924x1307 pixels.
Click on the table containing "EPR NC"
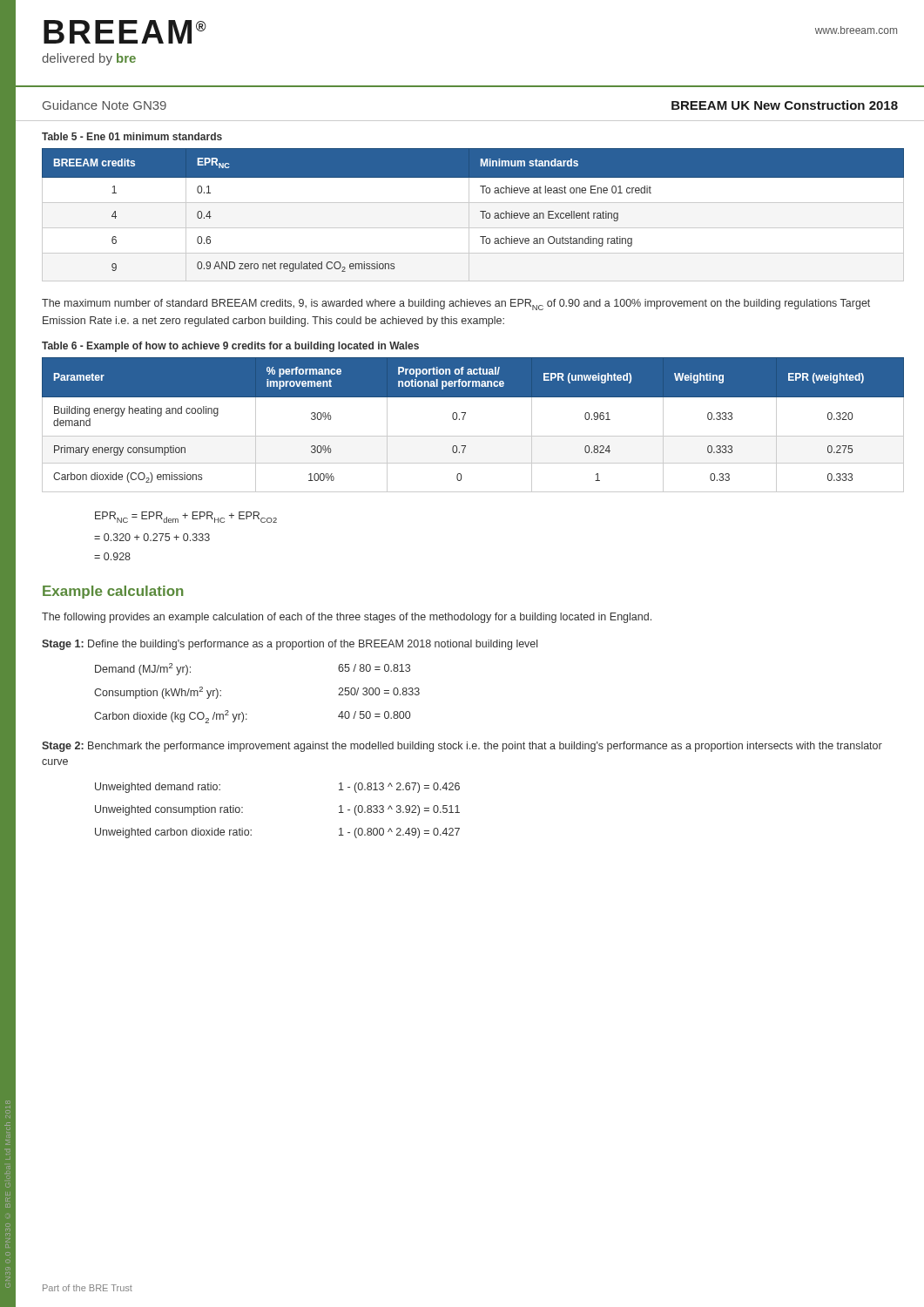point(473,215)
